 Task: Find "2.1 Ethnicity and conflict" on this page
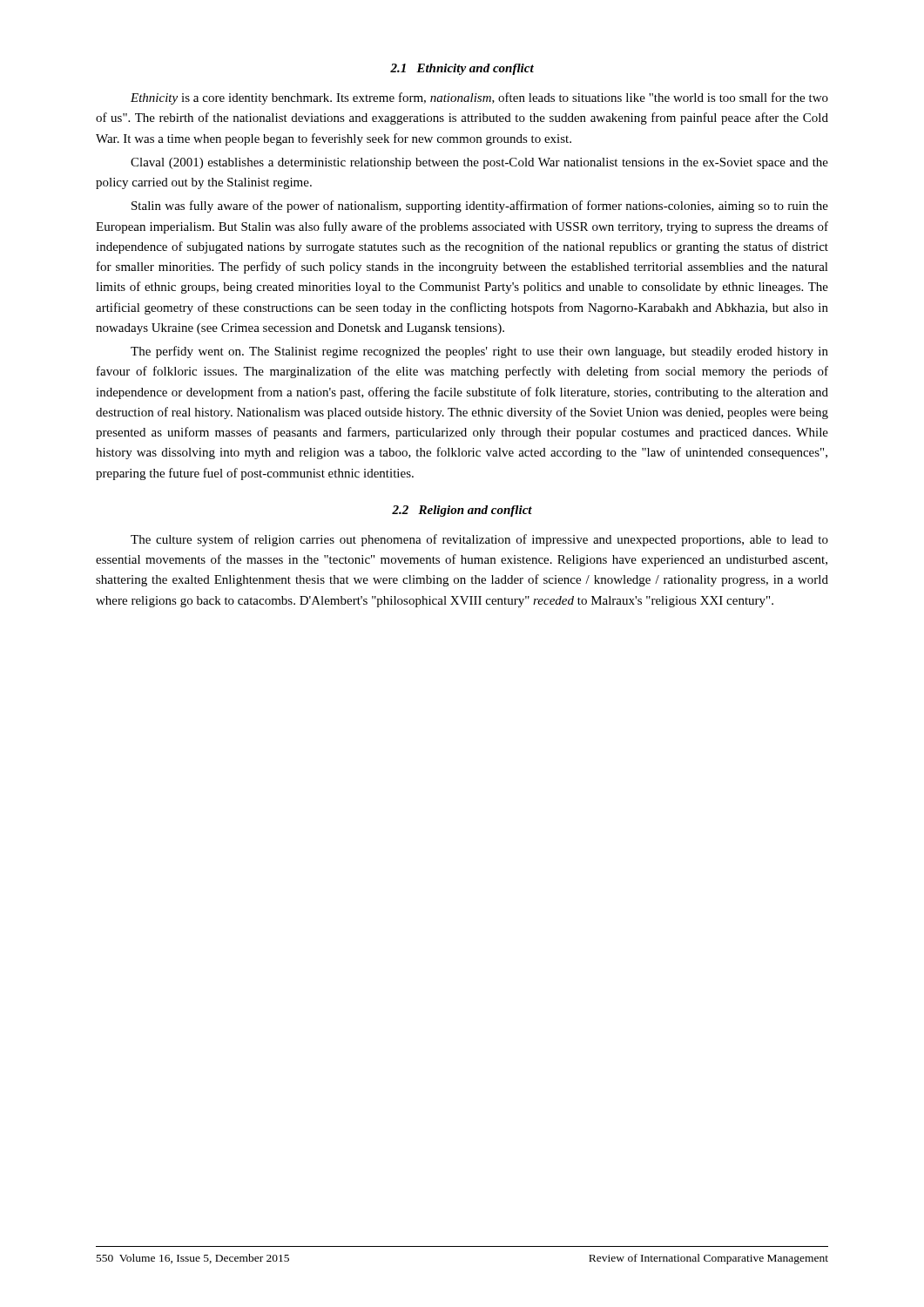(462, 68)
